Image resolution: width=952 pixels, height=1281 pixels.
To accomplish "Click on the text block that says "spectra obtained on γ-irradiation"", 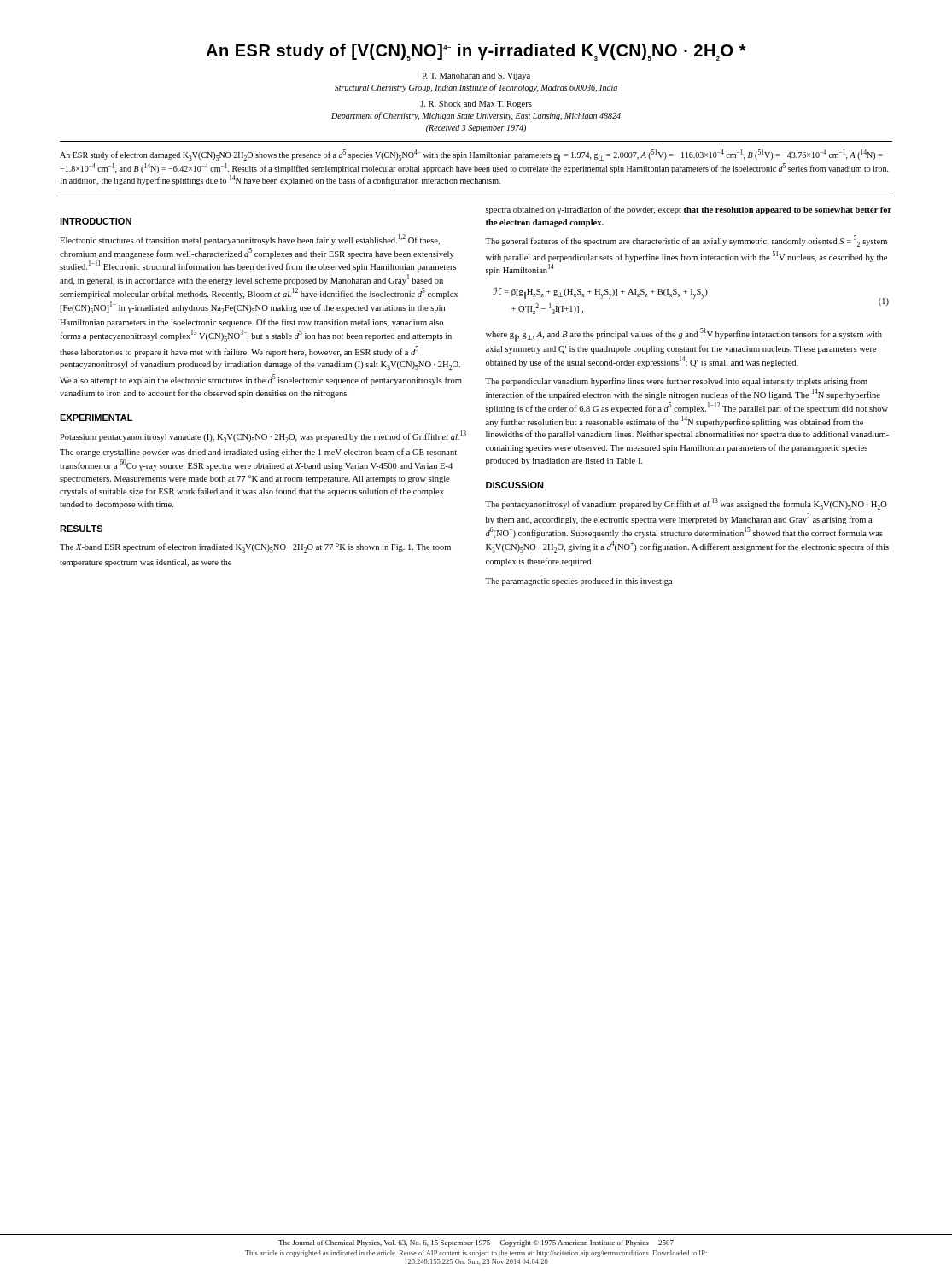I will pyautogui.click(x=688, y=216).
